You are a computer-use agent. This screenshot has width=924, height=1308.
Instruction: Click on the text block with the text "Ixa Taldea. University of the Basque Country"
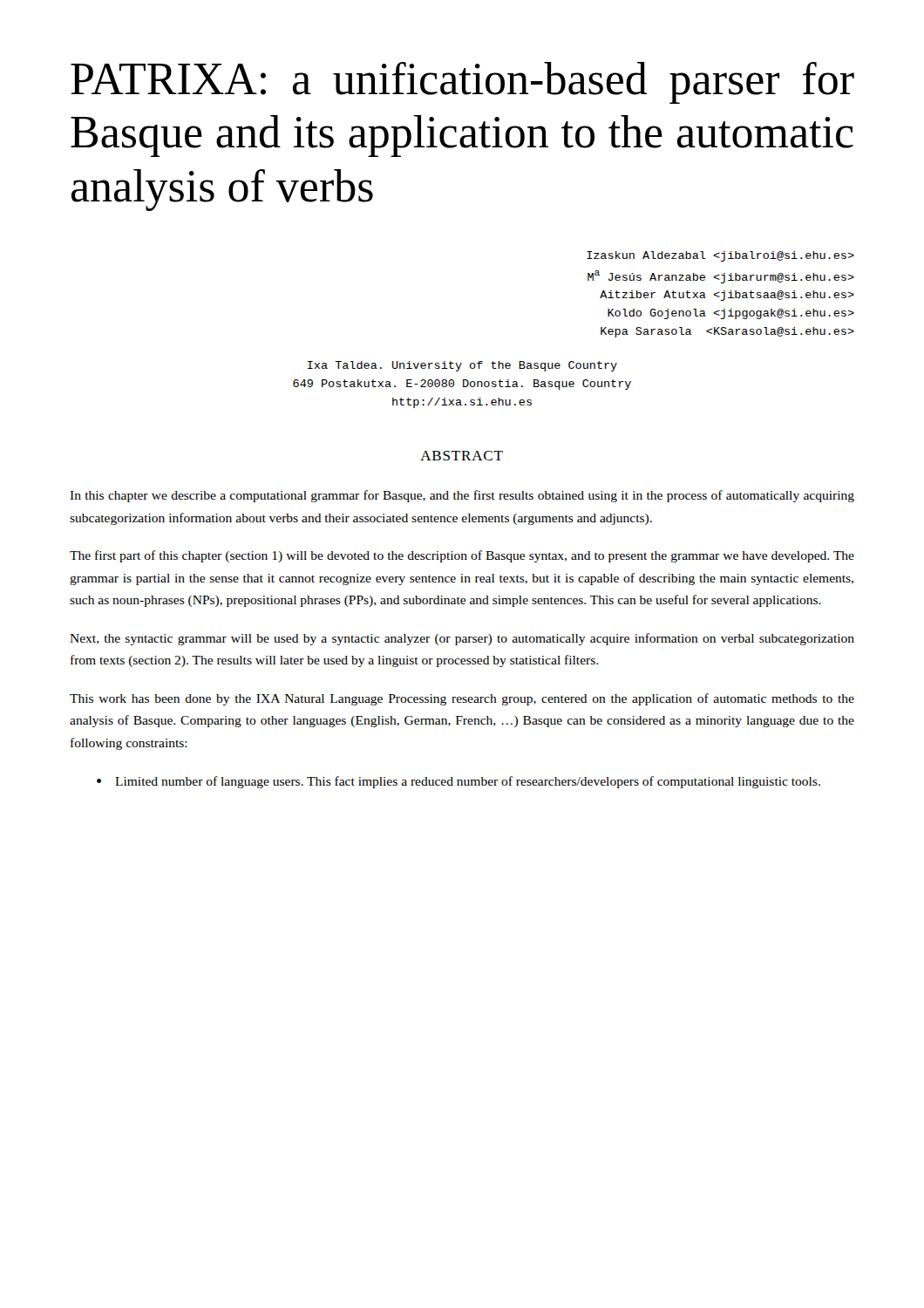(462, 384)
